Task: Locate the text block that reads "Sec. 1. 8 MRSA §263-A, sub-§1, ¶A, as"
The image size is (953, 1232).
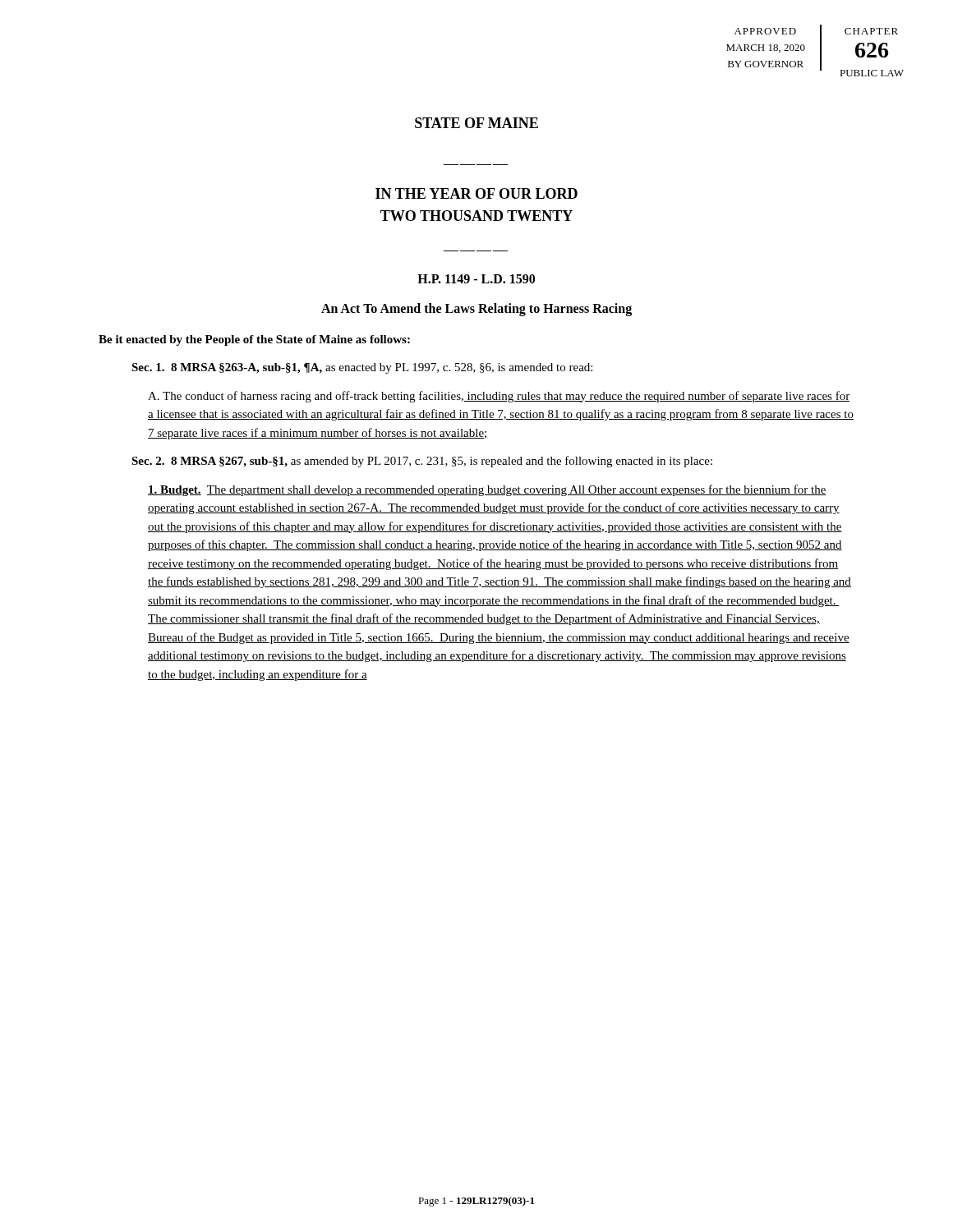Action: [362, 367]
